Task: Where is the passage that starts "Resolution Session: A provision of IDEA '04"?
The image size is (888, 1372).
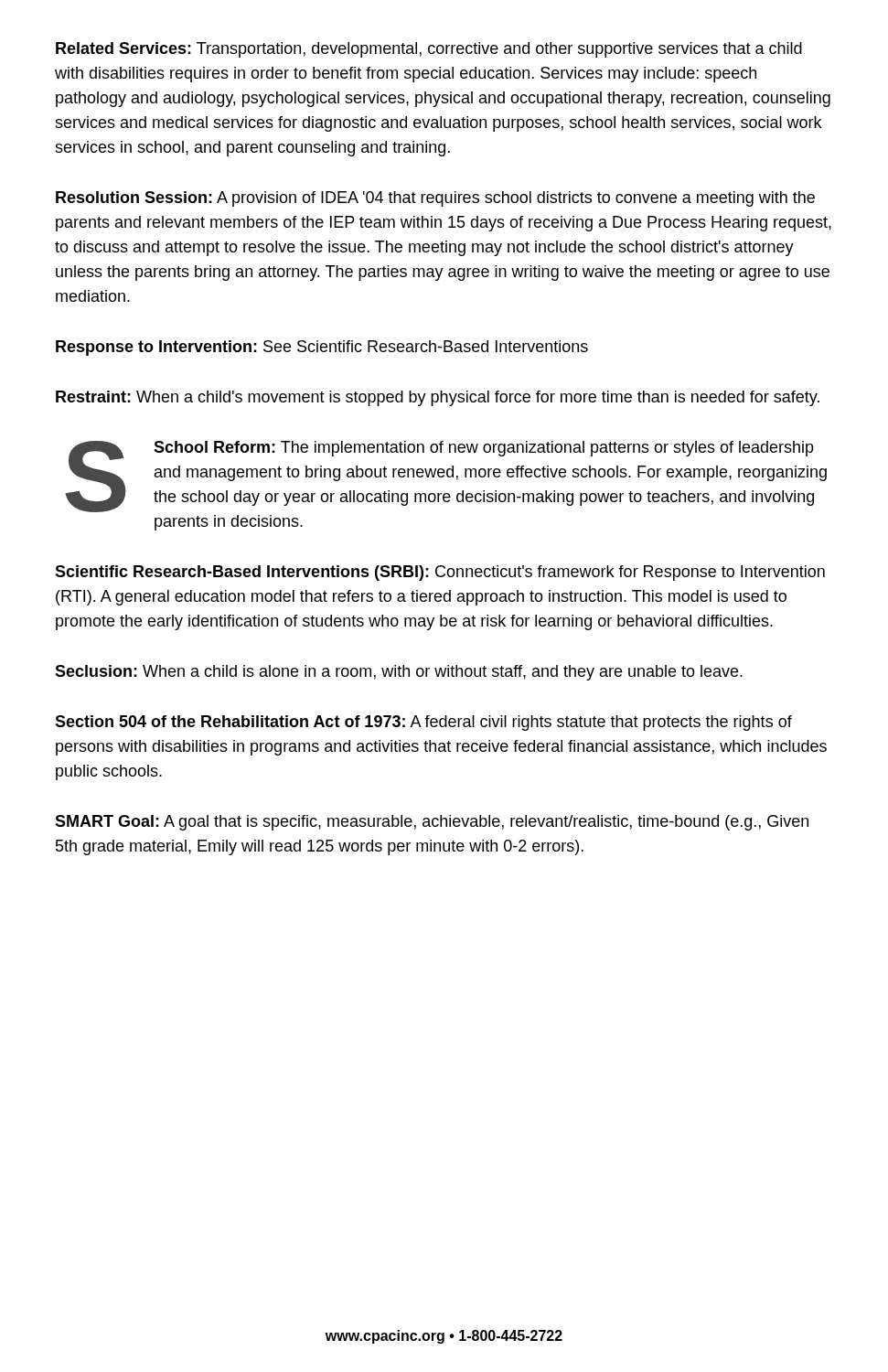Action: pyautogui.click(x=444, y=247)
